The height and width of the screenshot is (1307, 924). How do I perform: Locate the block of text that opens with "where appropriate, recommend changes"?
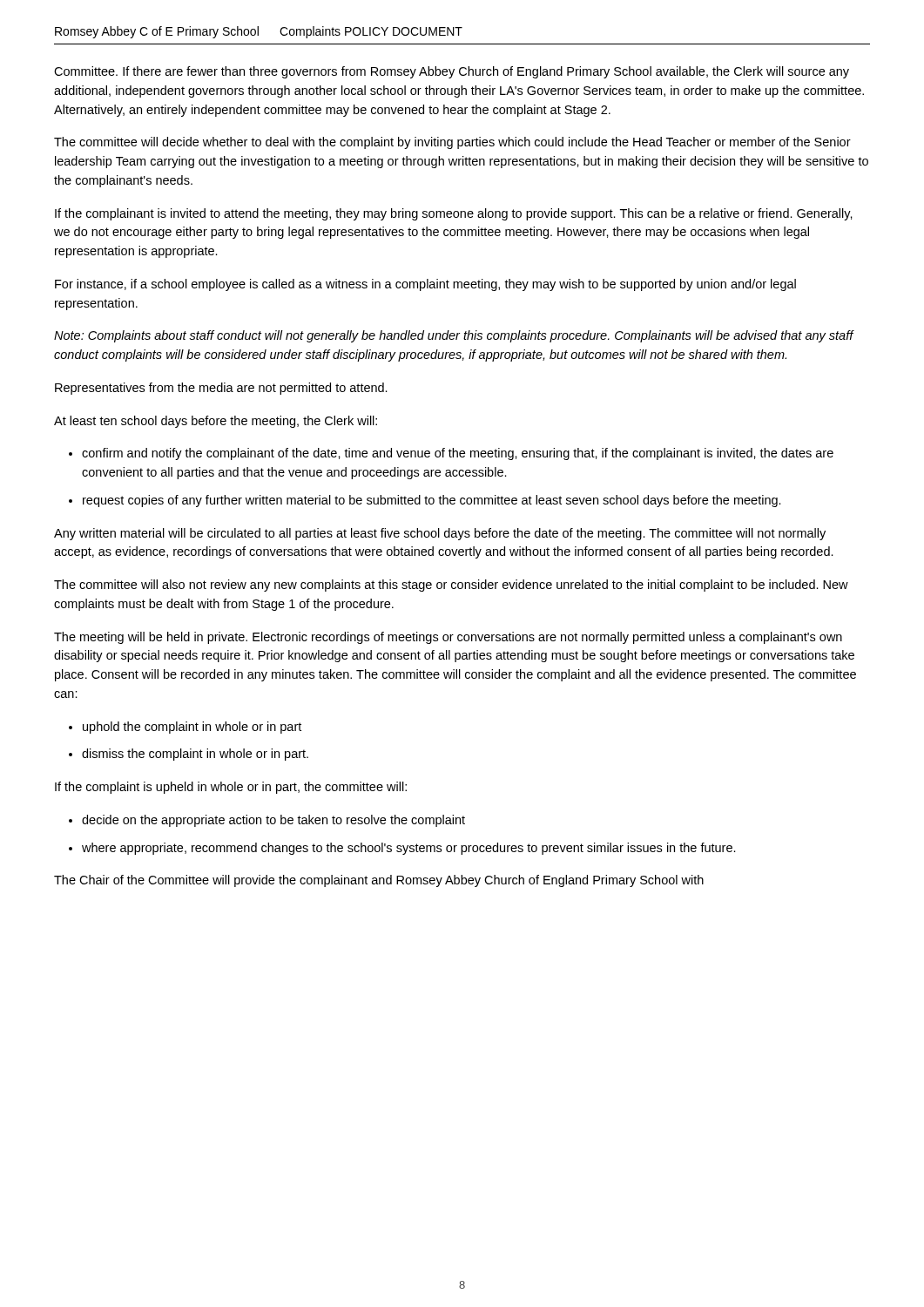[x=409, y=847]
